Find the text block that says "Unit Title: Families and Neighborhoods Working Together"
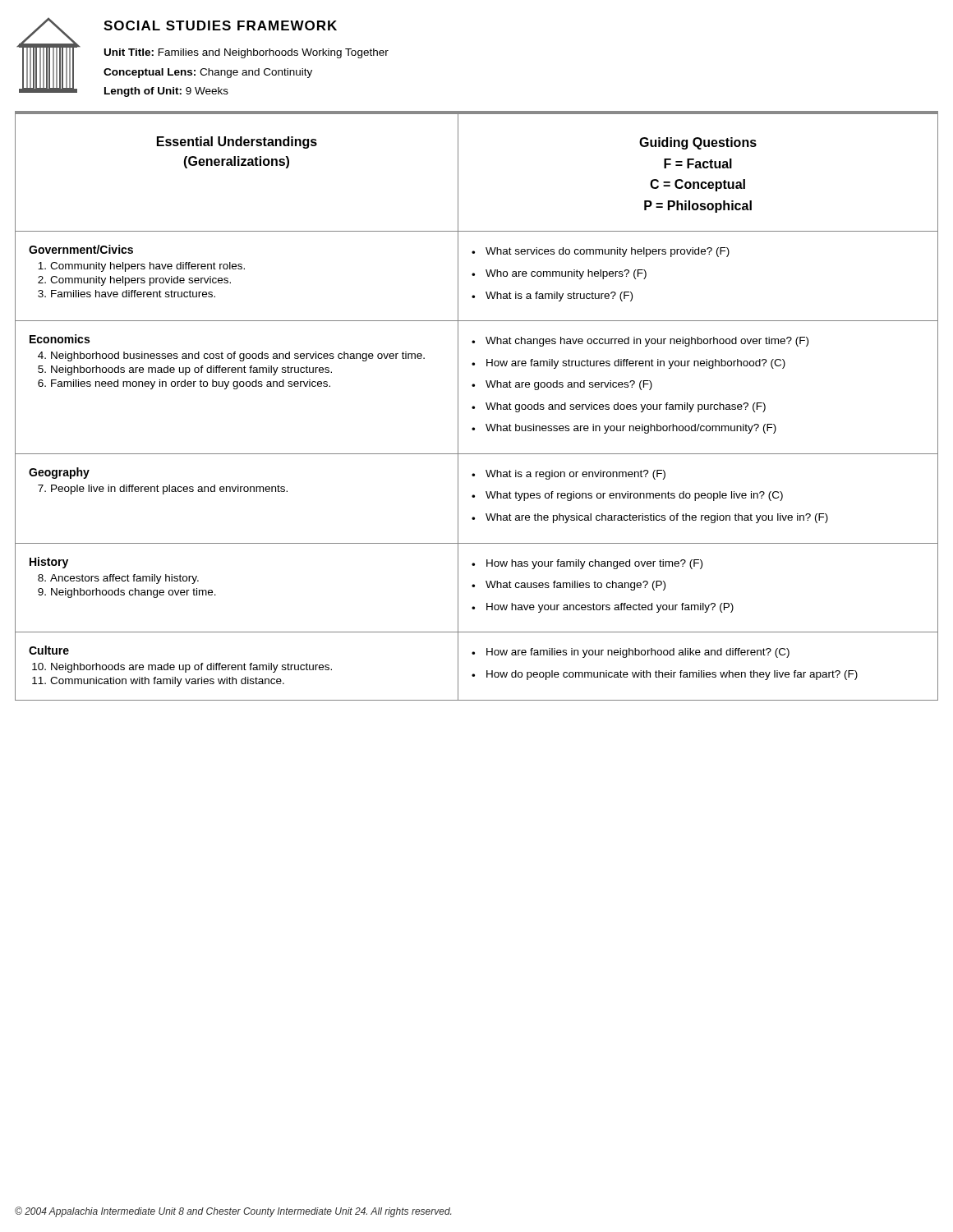This screenshot has width=953, height=1232. coord(246,72)
